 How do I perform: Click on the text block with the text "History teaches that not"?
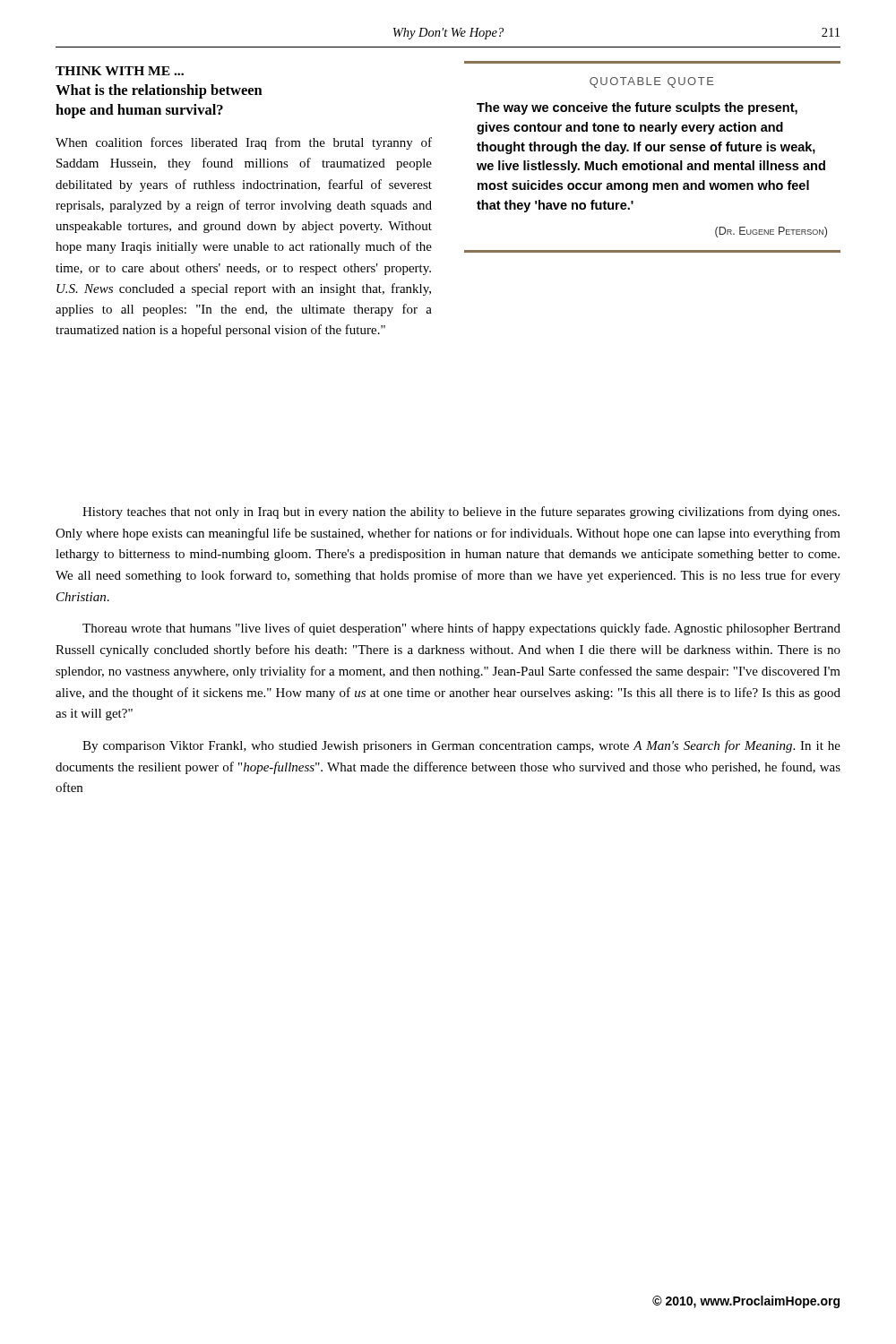click(448, 554)
